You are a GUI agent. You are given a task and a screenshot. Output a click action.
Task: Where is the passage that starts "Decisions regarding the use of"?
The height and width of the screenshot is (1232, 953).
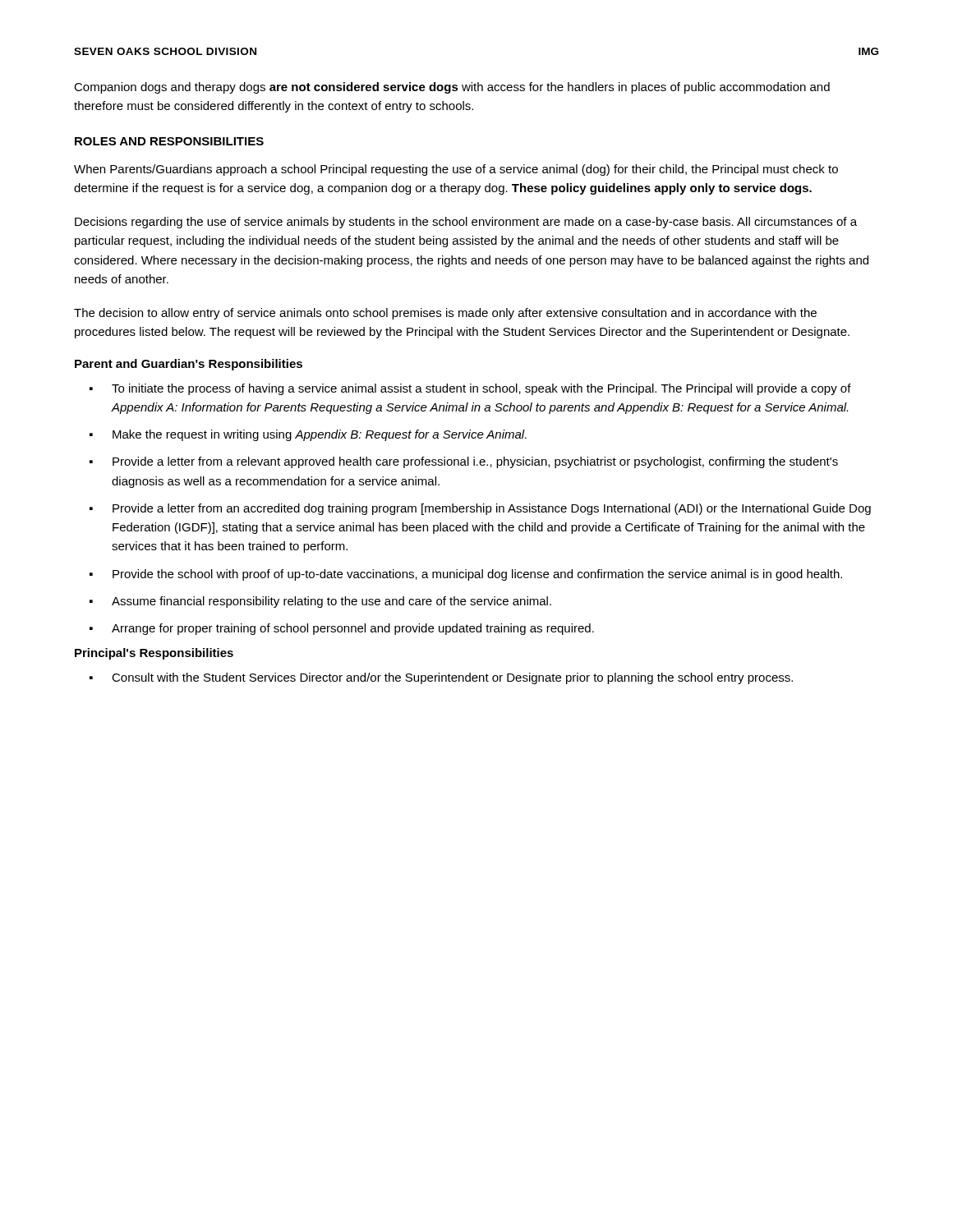click(472, 250)
